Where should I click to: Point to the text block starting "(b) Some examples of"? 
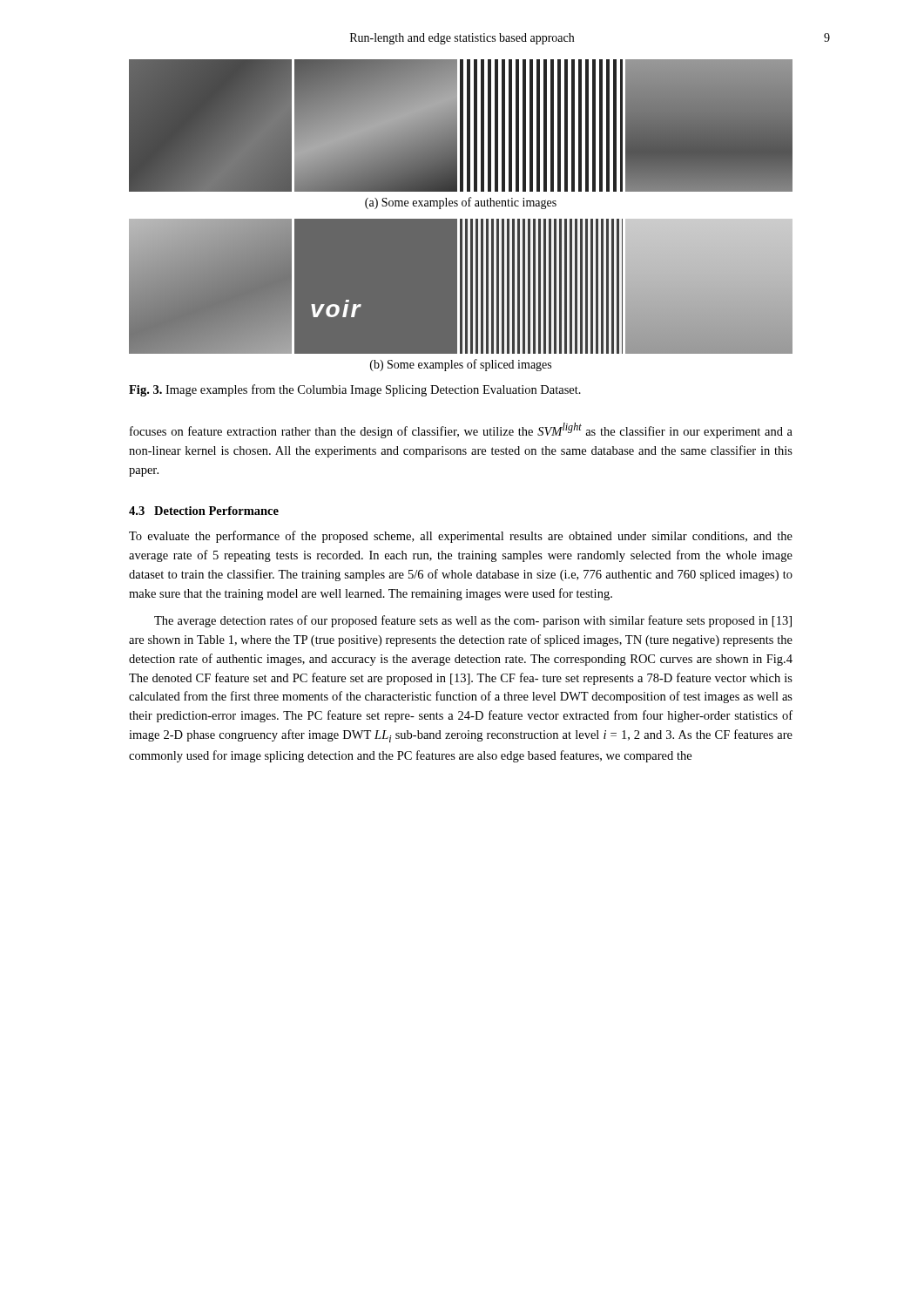click(461, 365)
